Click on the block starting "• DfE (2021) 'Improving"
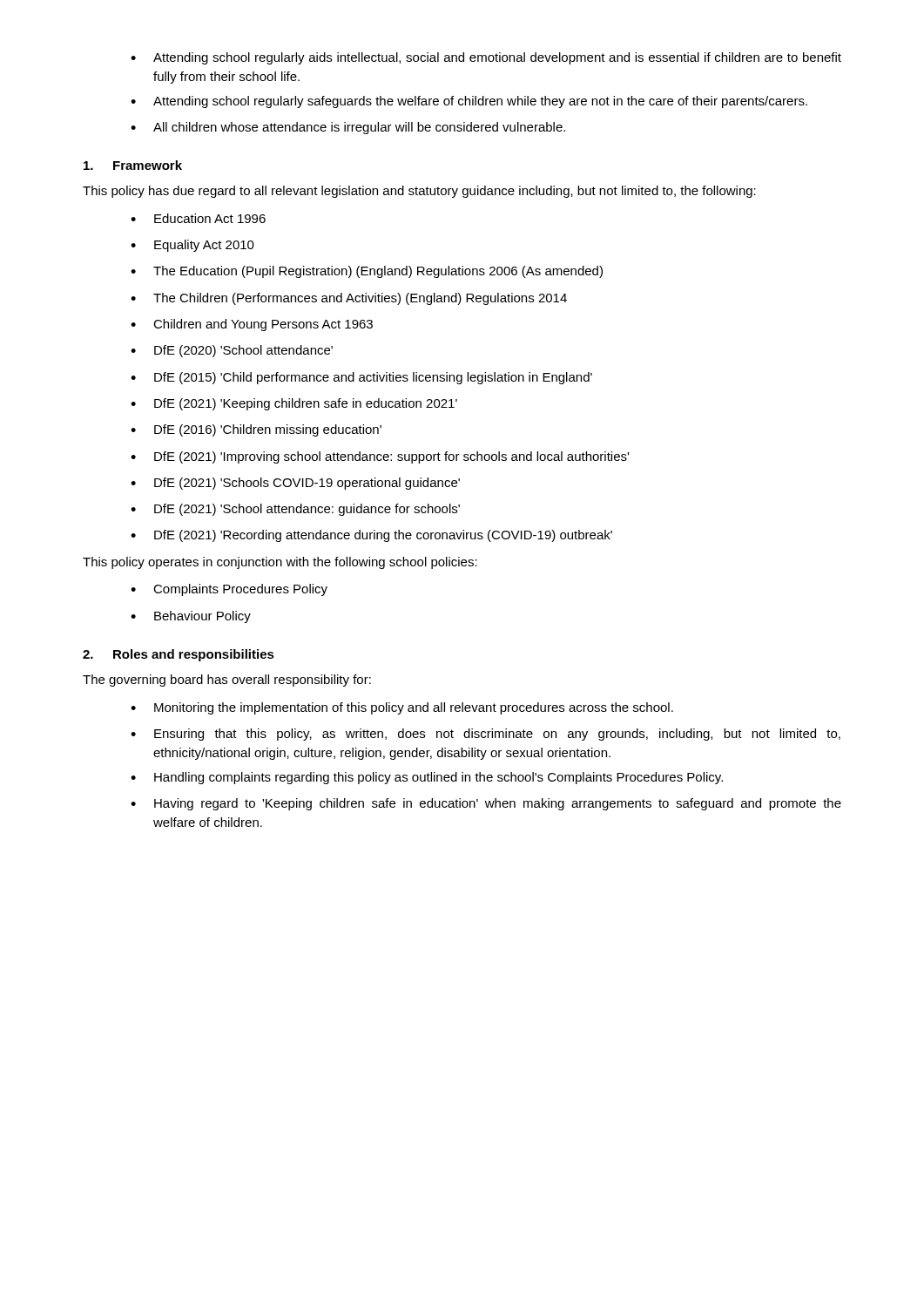Screen dimensions: 1307x924 (x=486, y=457)
